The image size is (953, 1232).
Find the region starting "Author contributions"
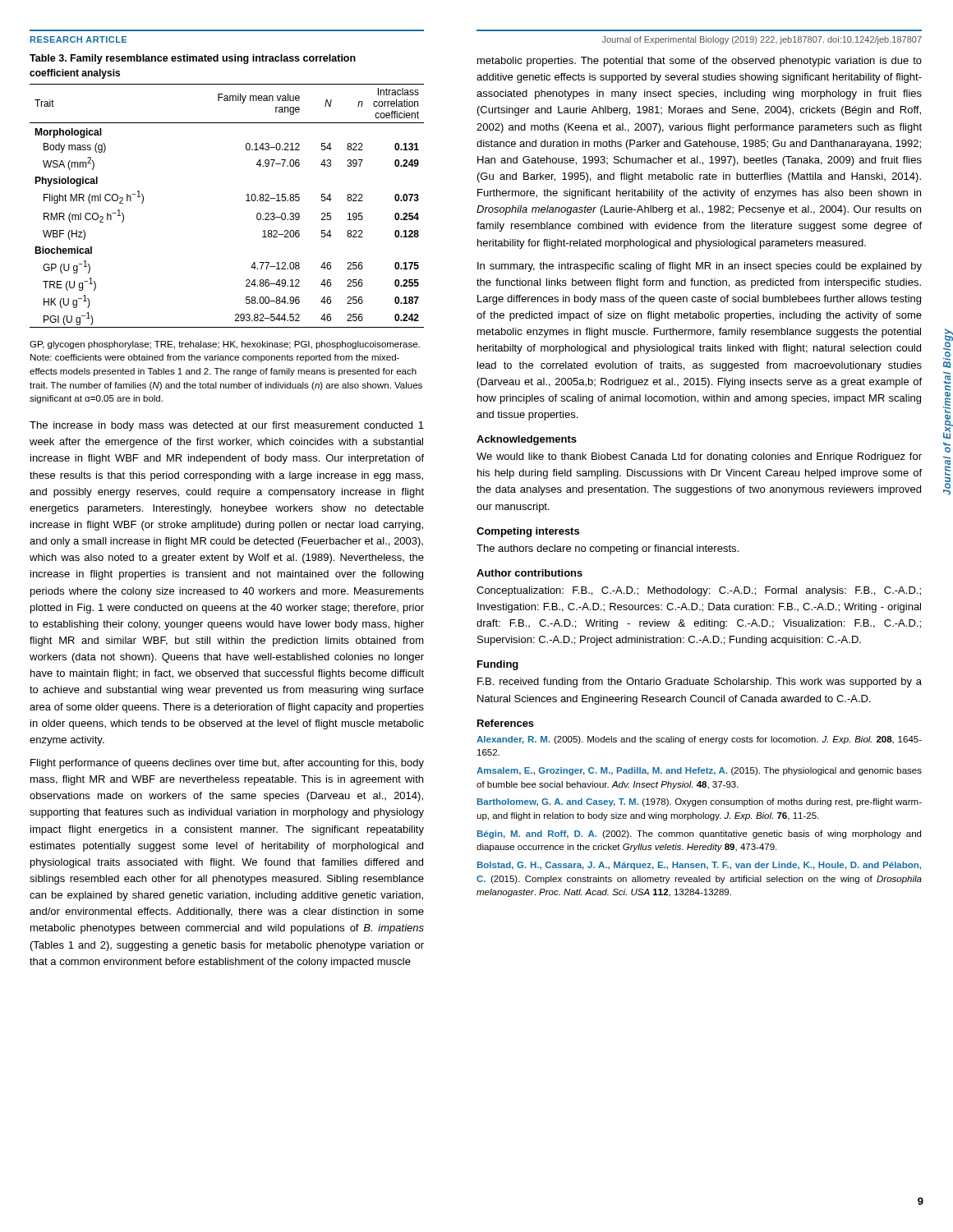(530, 573)
